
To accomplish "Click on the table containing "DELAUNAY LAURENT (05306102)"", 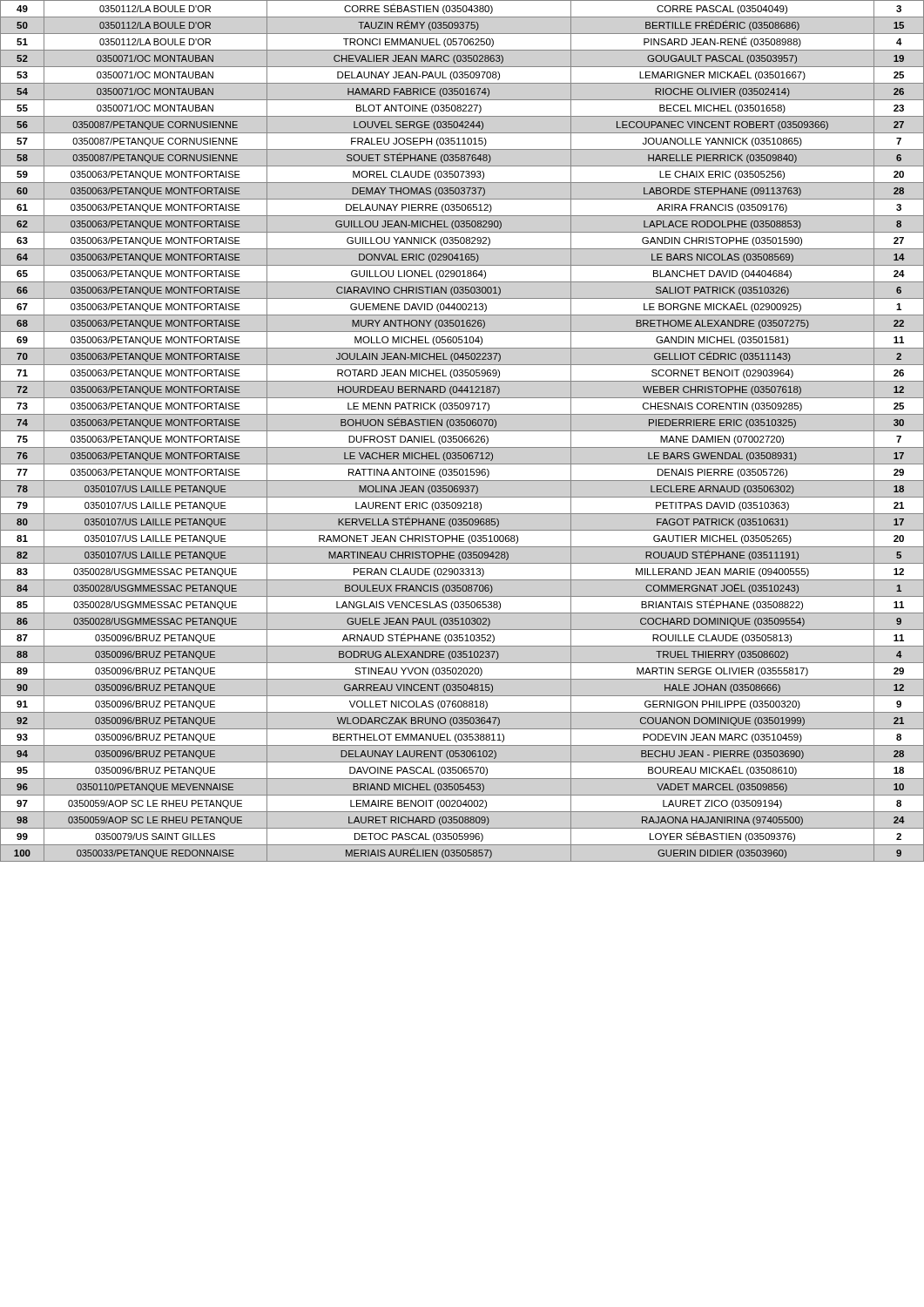I will [x=462, y=431].
